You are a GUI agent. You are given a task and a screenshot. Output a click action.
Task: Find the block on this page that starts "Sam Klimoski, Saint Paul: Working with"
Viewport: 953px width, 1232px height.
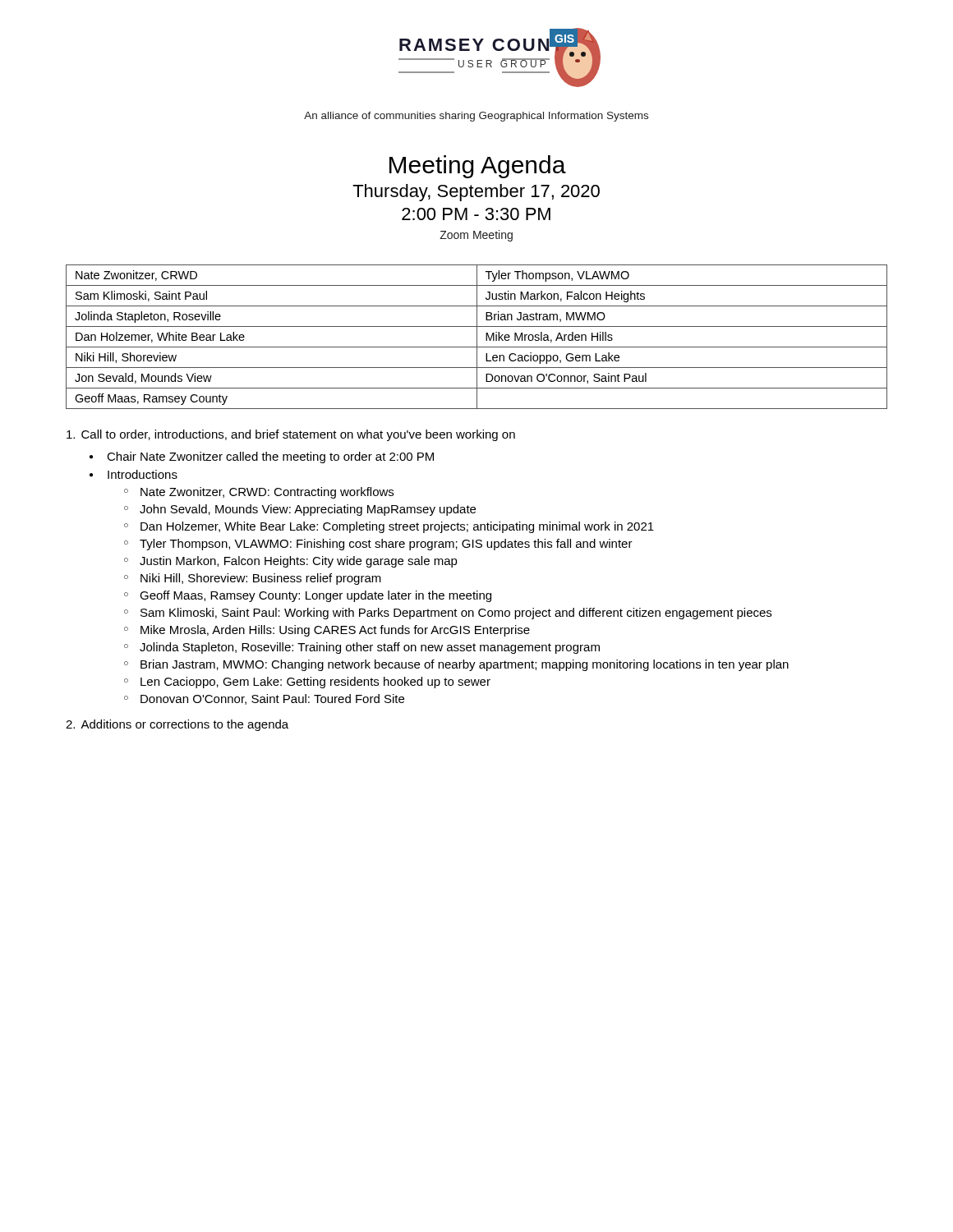coord(456,612)
